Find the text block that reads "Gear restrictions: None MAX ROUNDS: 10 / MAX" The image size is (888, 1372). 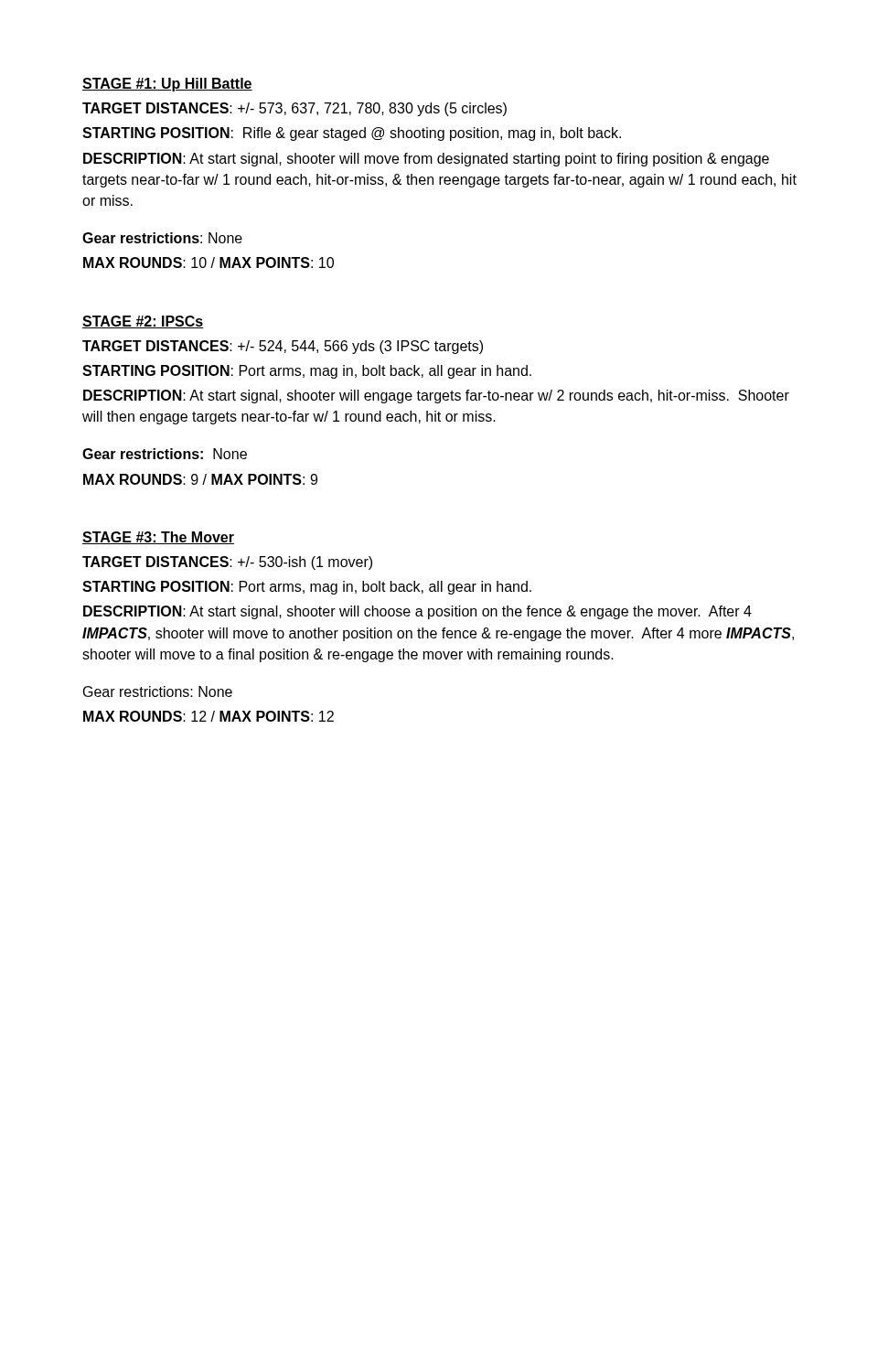click(162, 238)
